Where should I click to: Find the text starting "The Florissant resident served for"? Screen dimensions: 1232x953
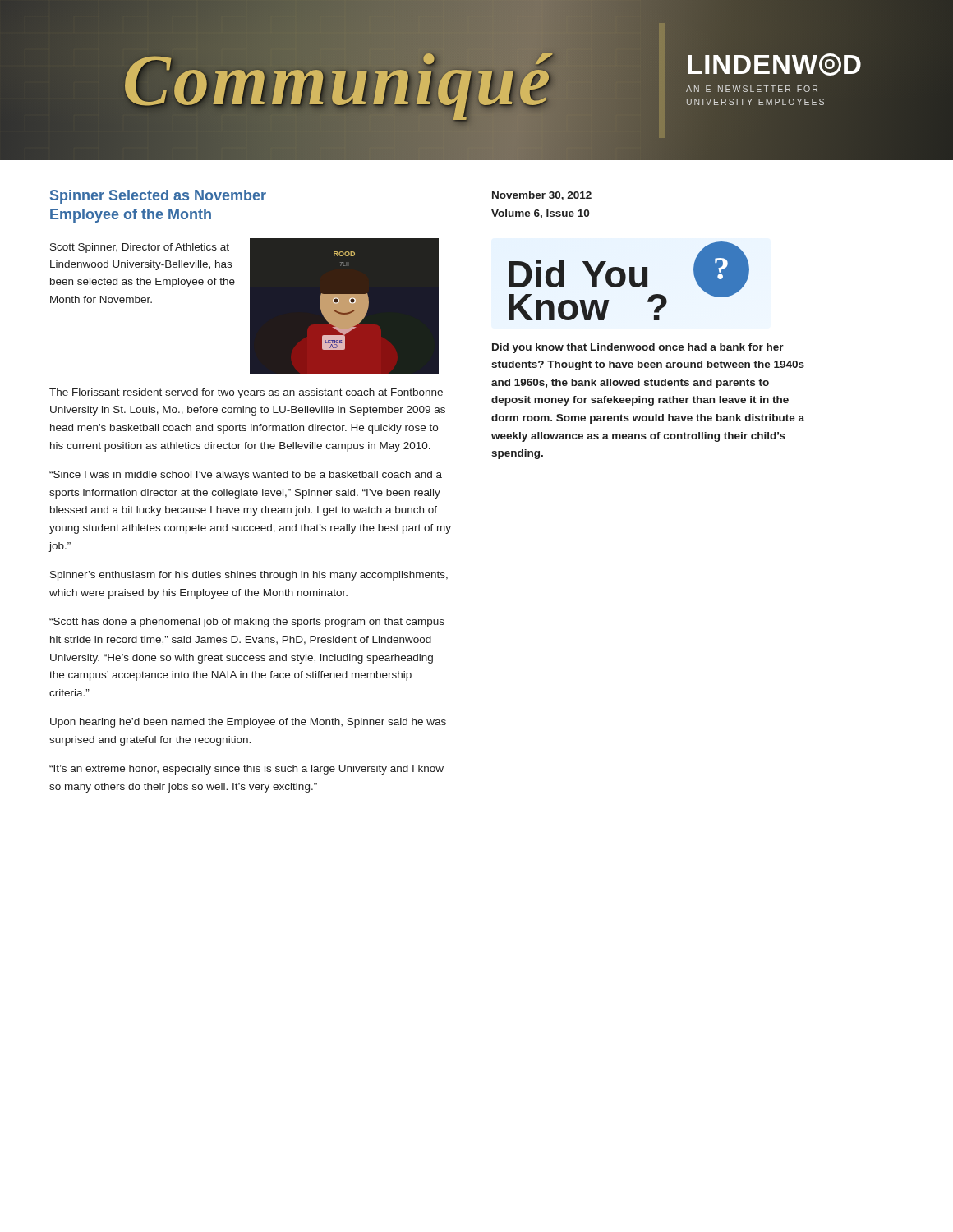pyautogui.click(x=247, y=419)
